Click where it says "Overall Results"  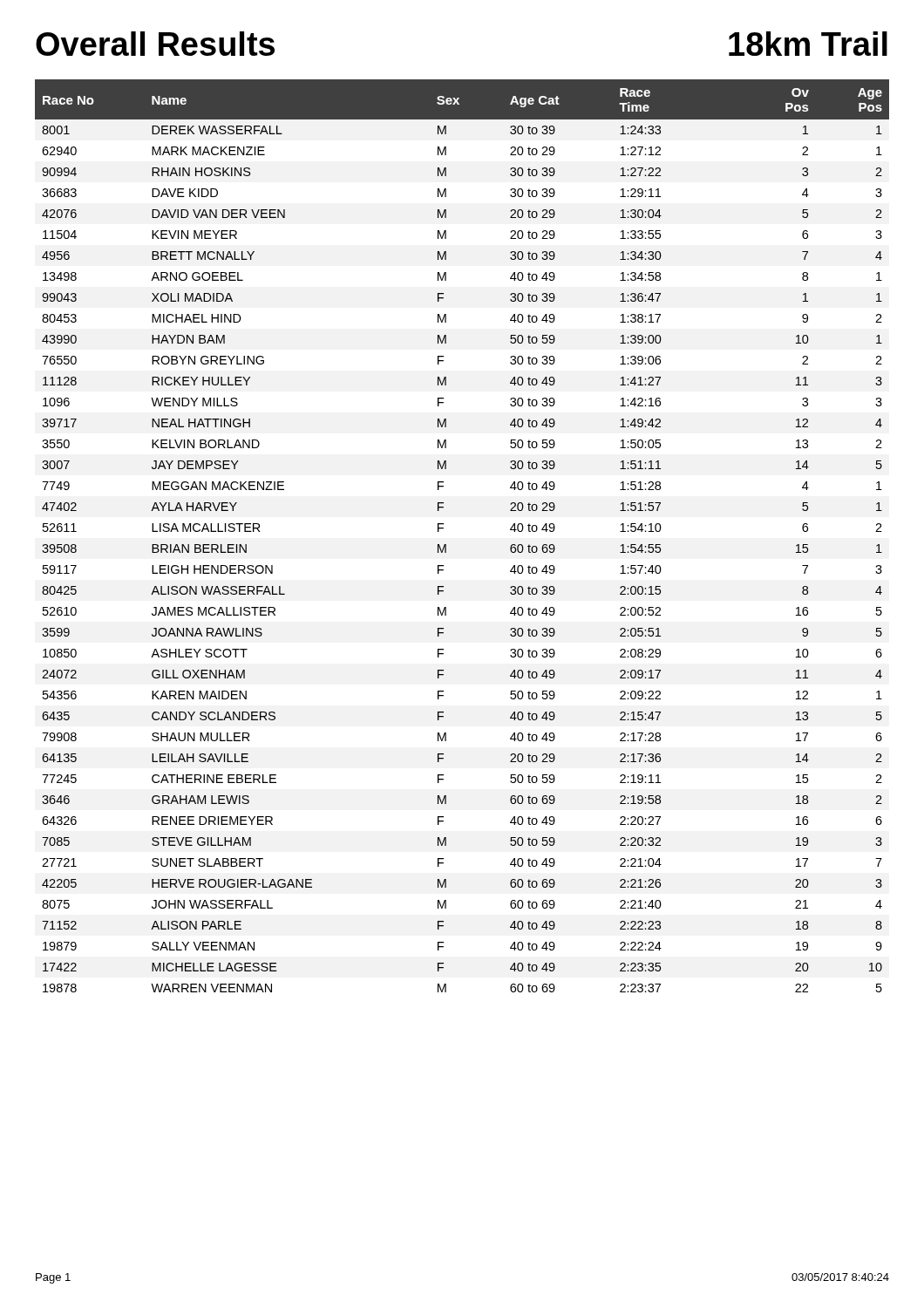click(x=155, y=44)
